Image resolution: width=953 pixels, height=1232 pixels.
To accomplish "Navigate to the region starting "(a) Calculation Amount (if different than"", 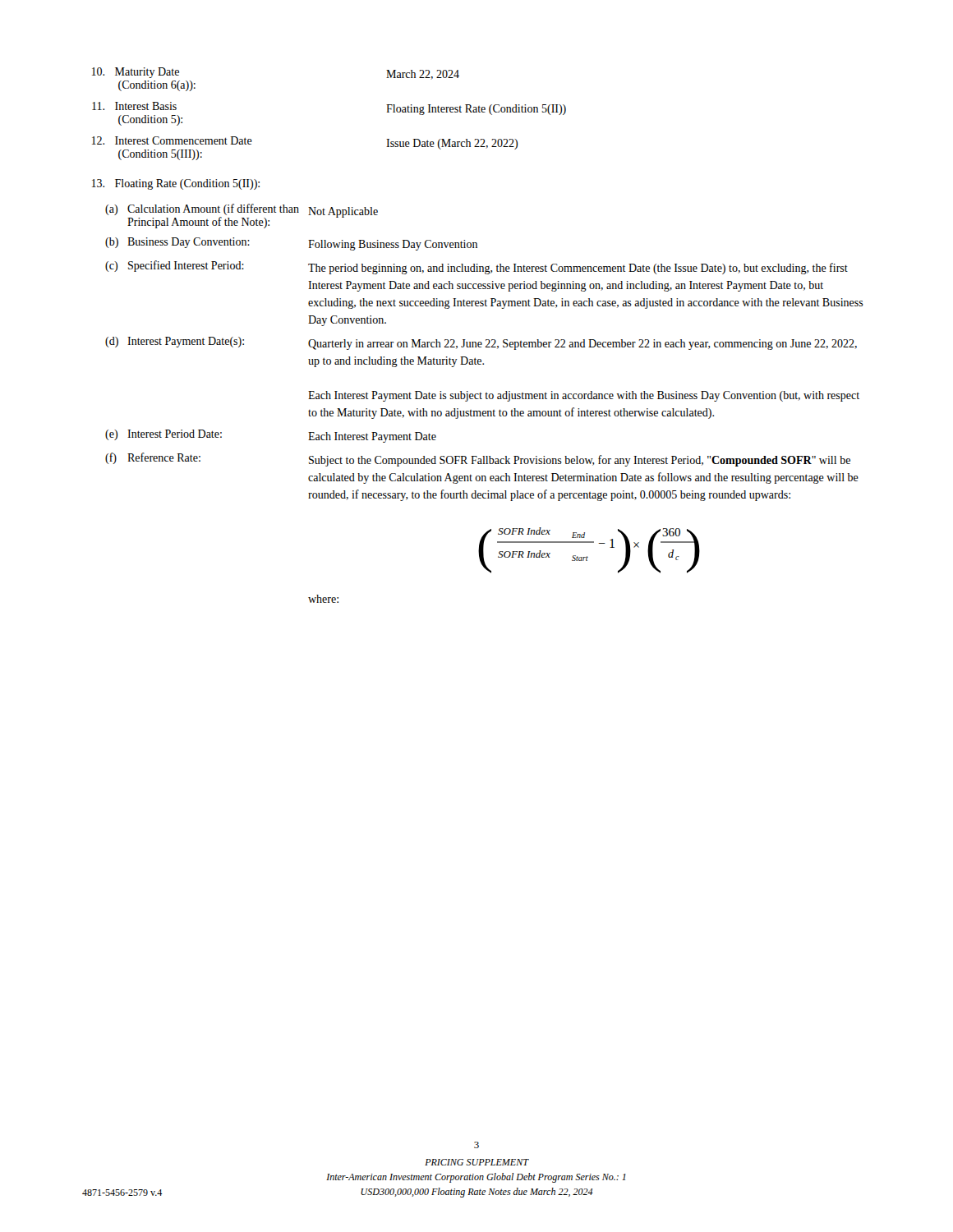I will pos(242,216).
